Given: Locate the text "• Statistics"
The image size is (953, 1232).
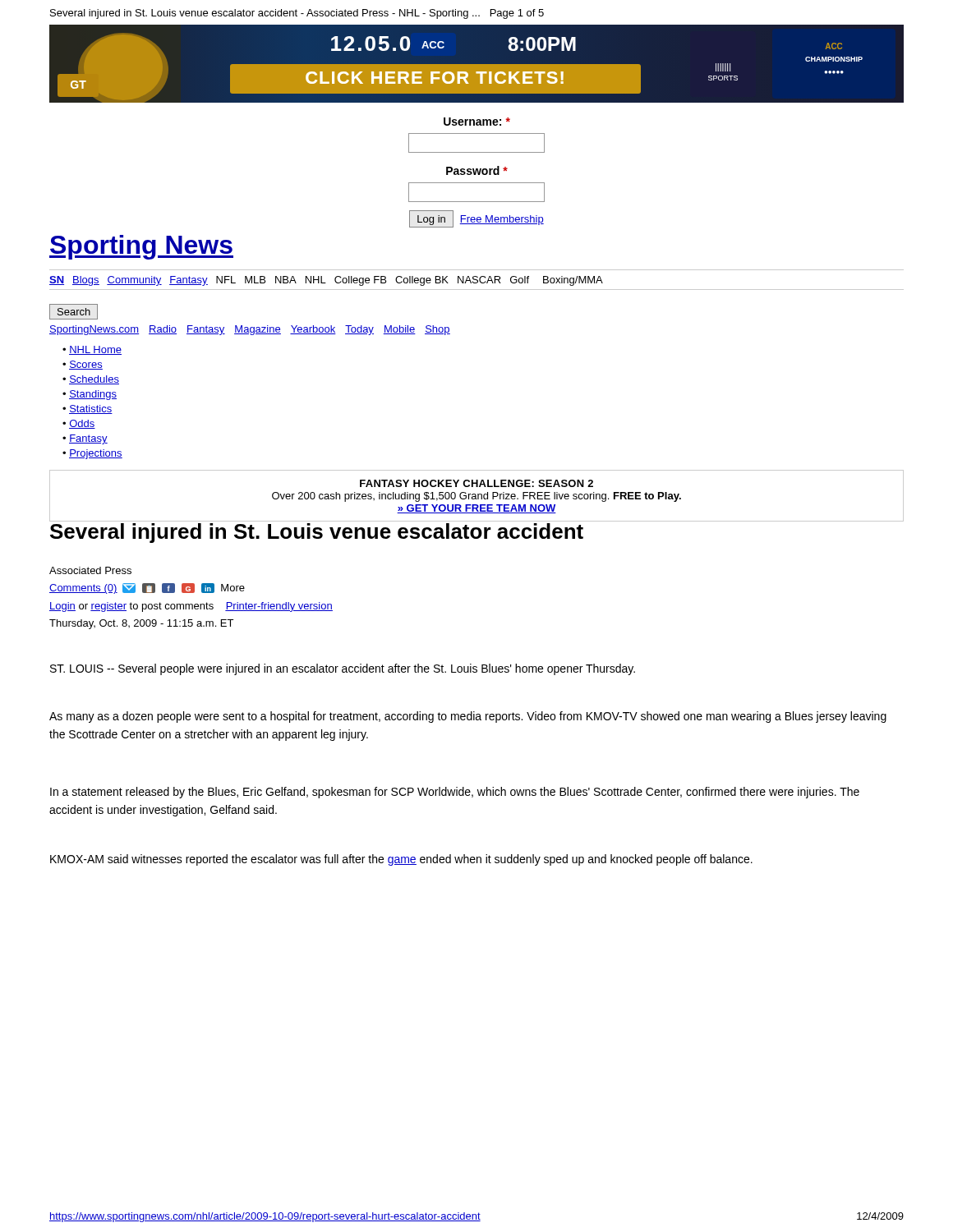Looking at the screenshot, I should pyautogui.click(x=87, y=409).
